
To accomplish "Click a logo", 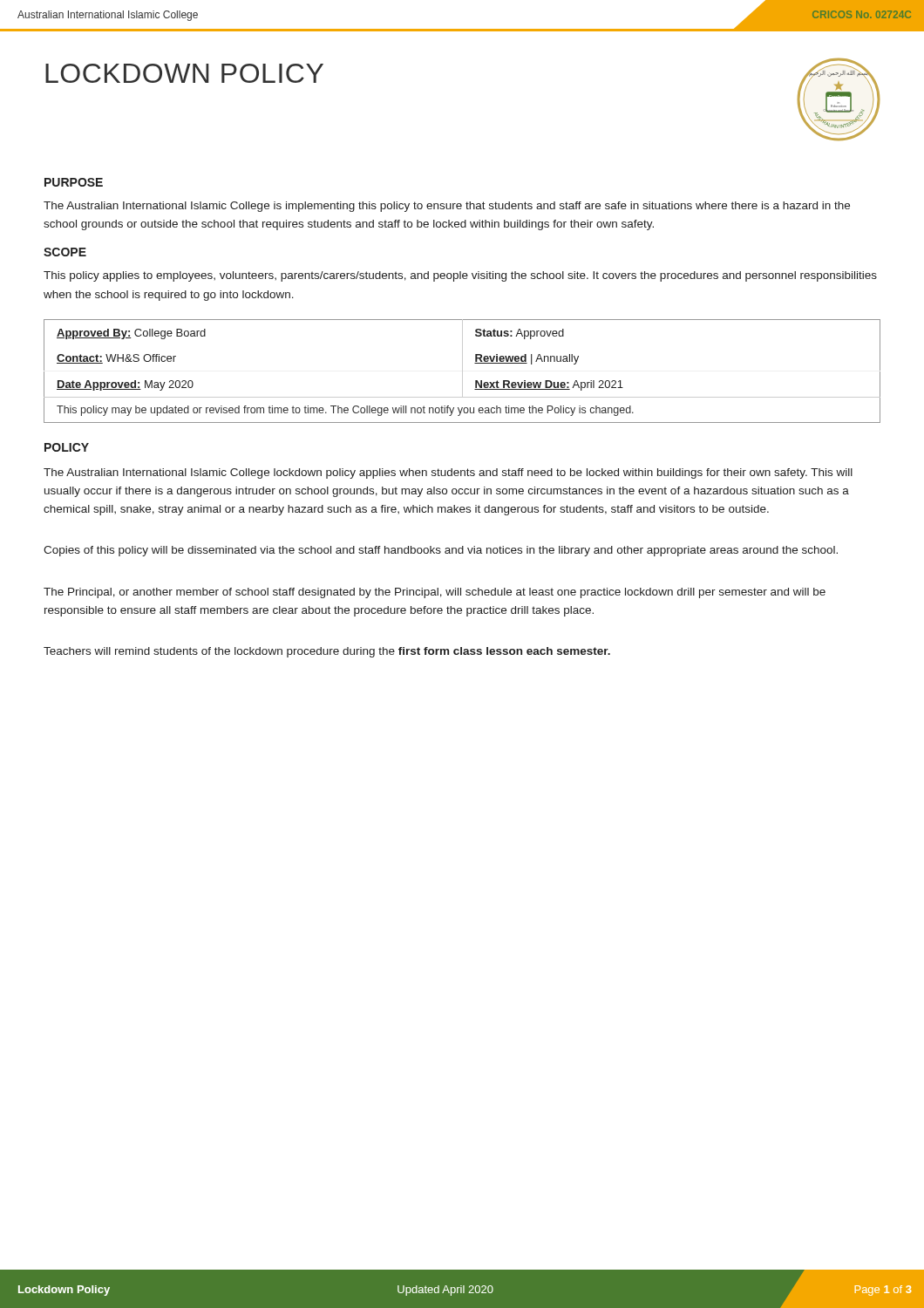I will tap(839, 99).
